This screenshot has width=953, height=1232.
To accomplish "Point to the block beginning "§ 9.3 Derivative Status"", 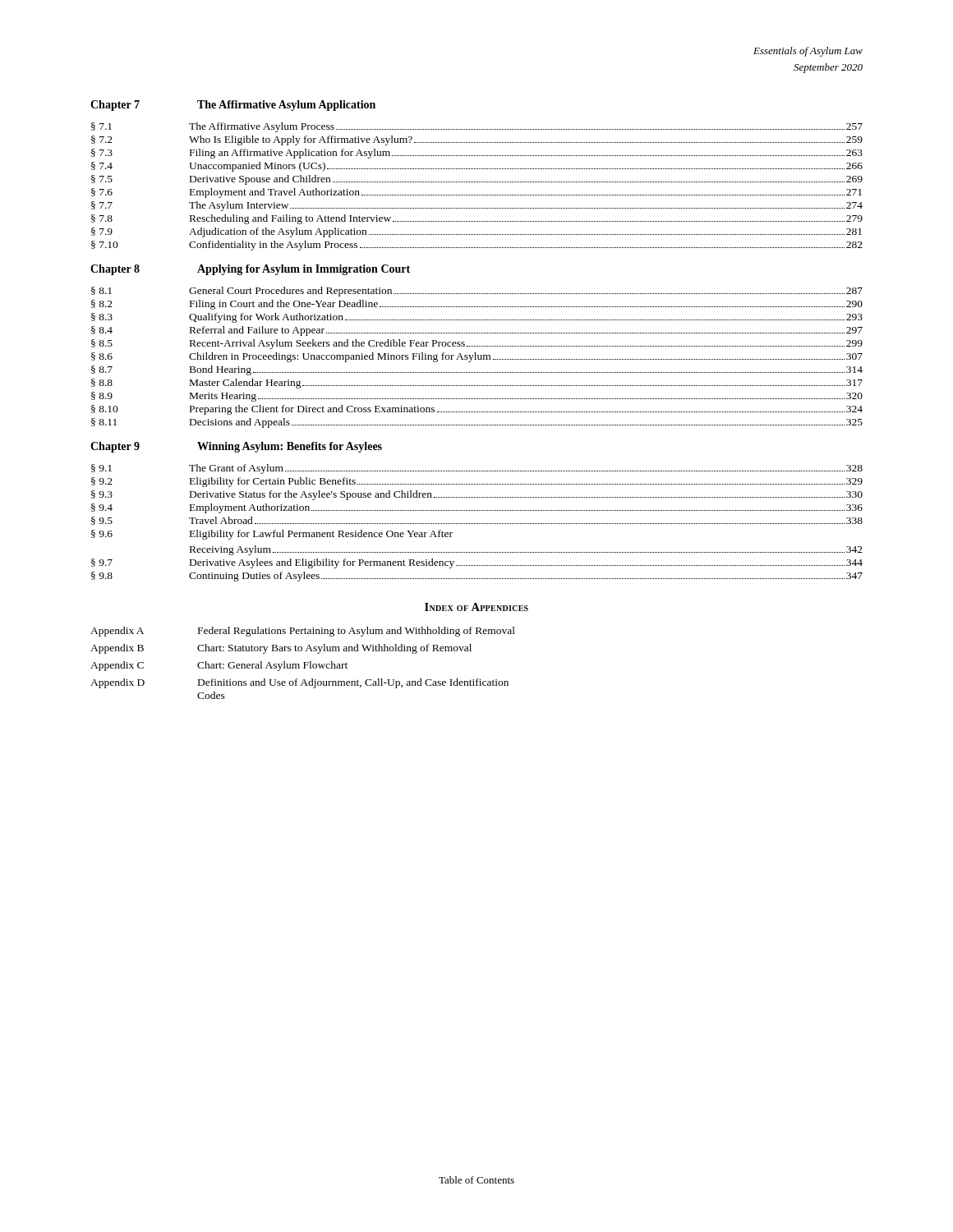I will 476,494.
